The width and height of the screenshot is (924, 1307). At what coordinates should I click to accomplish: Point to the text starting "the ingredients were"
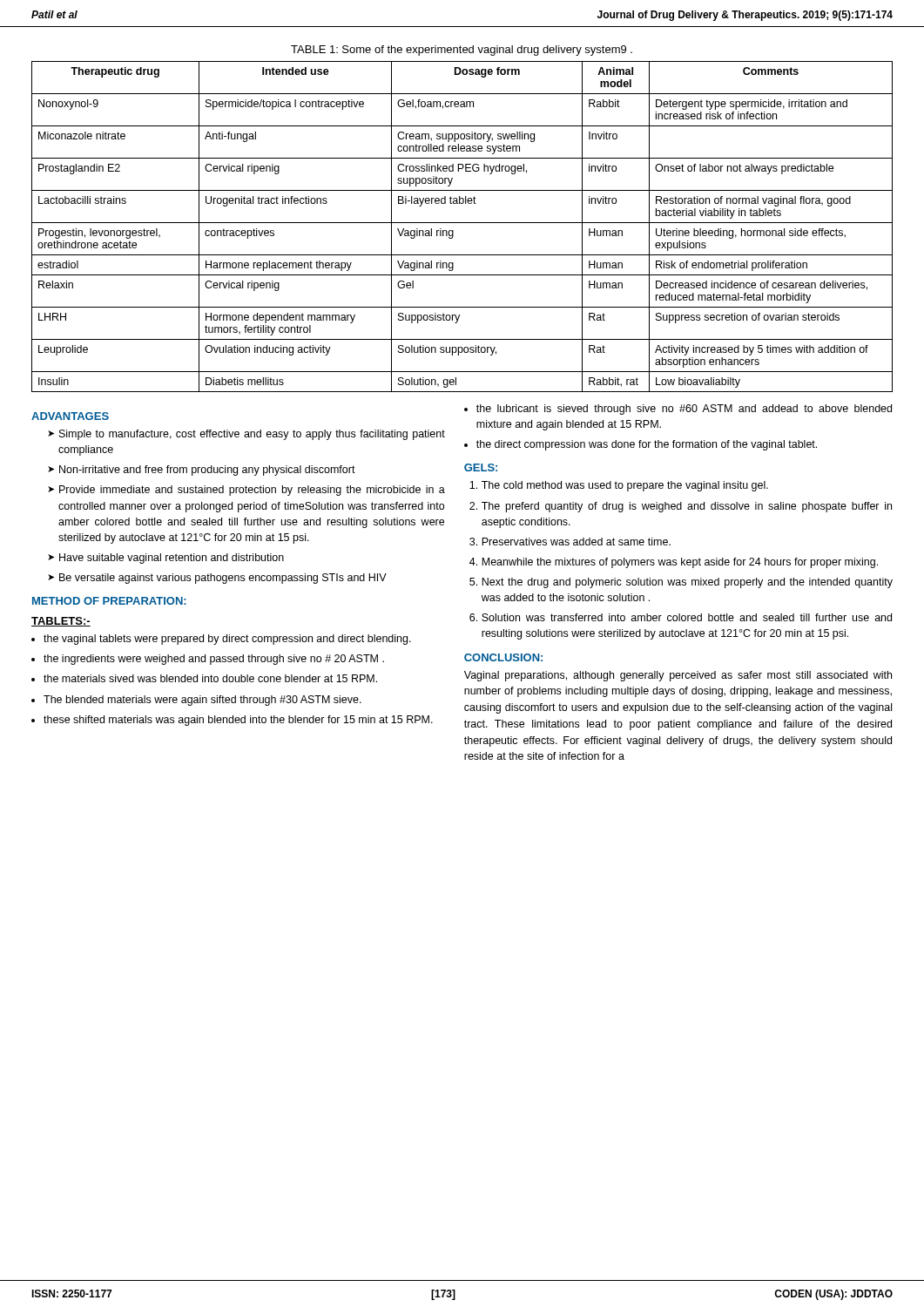tap(244, 659)
